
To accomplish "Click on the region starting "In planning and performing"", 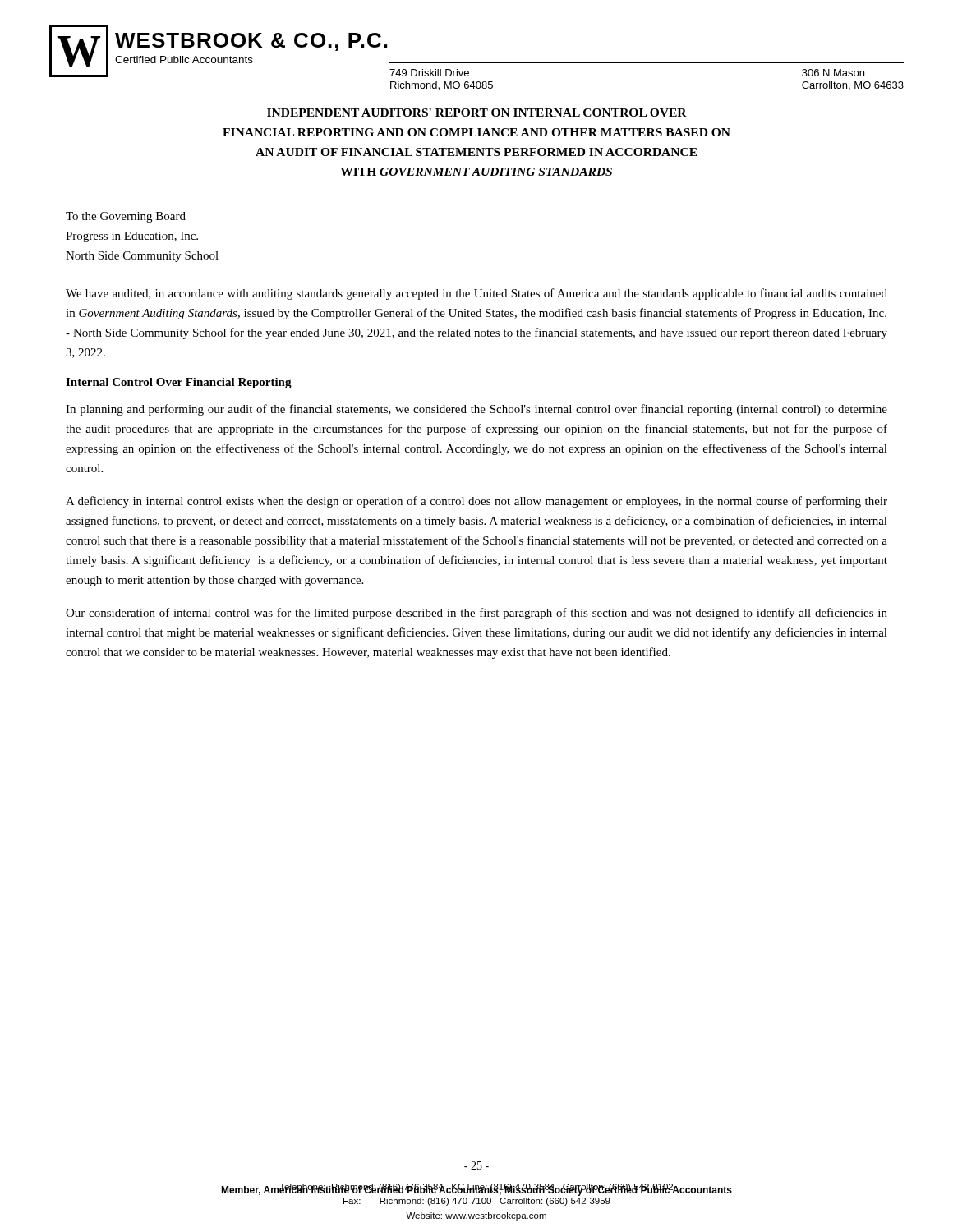I will [476, 439].
